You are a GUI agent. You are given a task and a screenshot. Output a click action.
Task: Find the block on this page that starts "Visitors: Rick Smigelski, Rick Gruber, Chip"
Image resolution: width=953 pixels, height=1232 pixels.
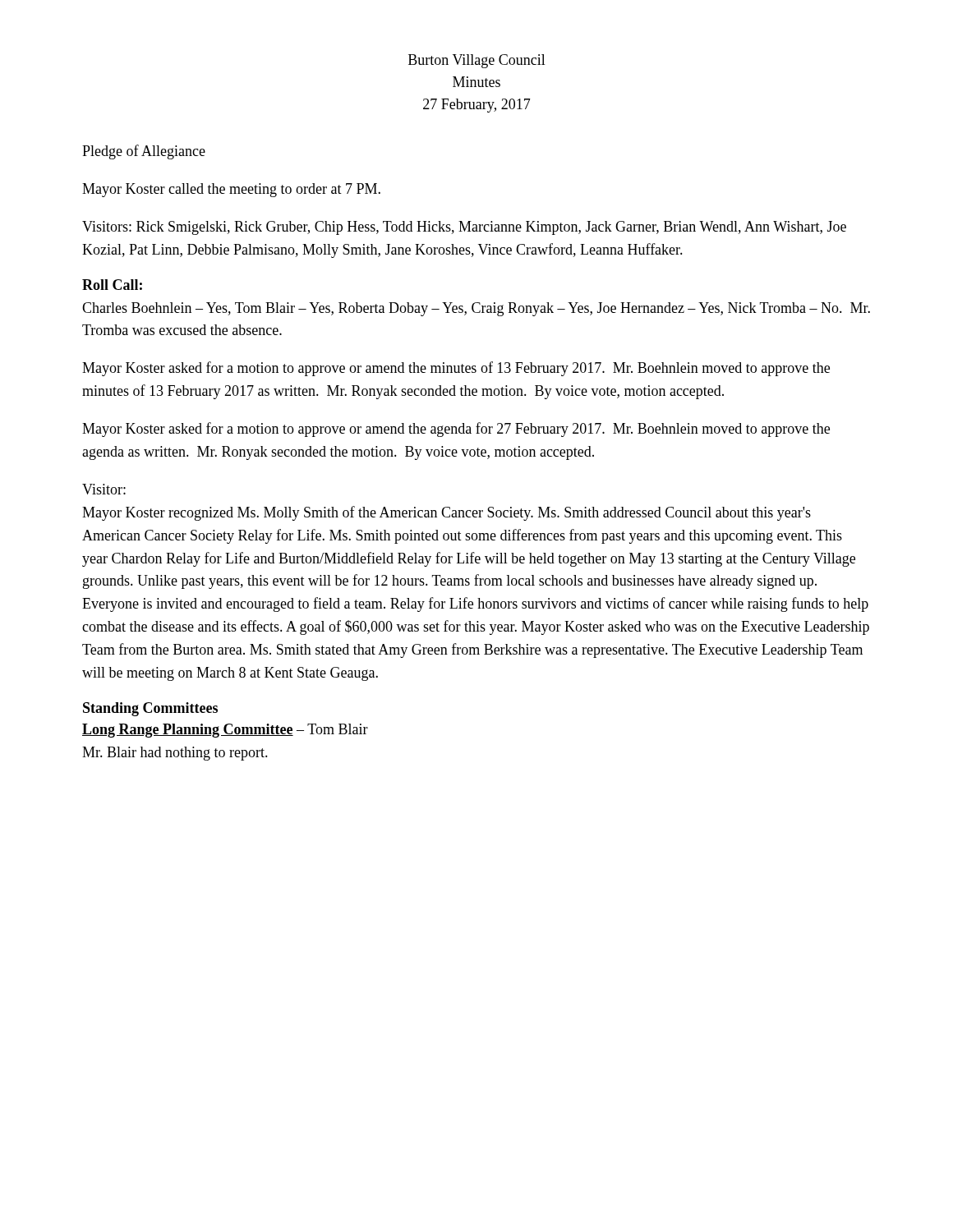tap(464, 238)
